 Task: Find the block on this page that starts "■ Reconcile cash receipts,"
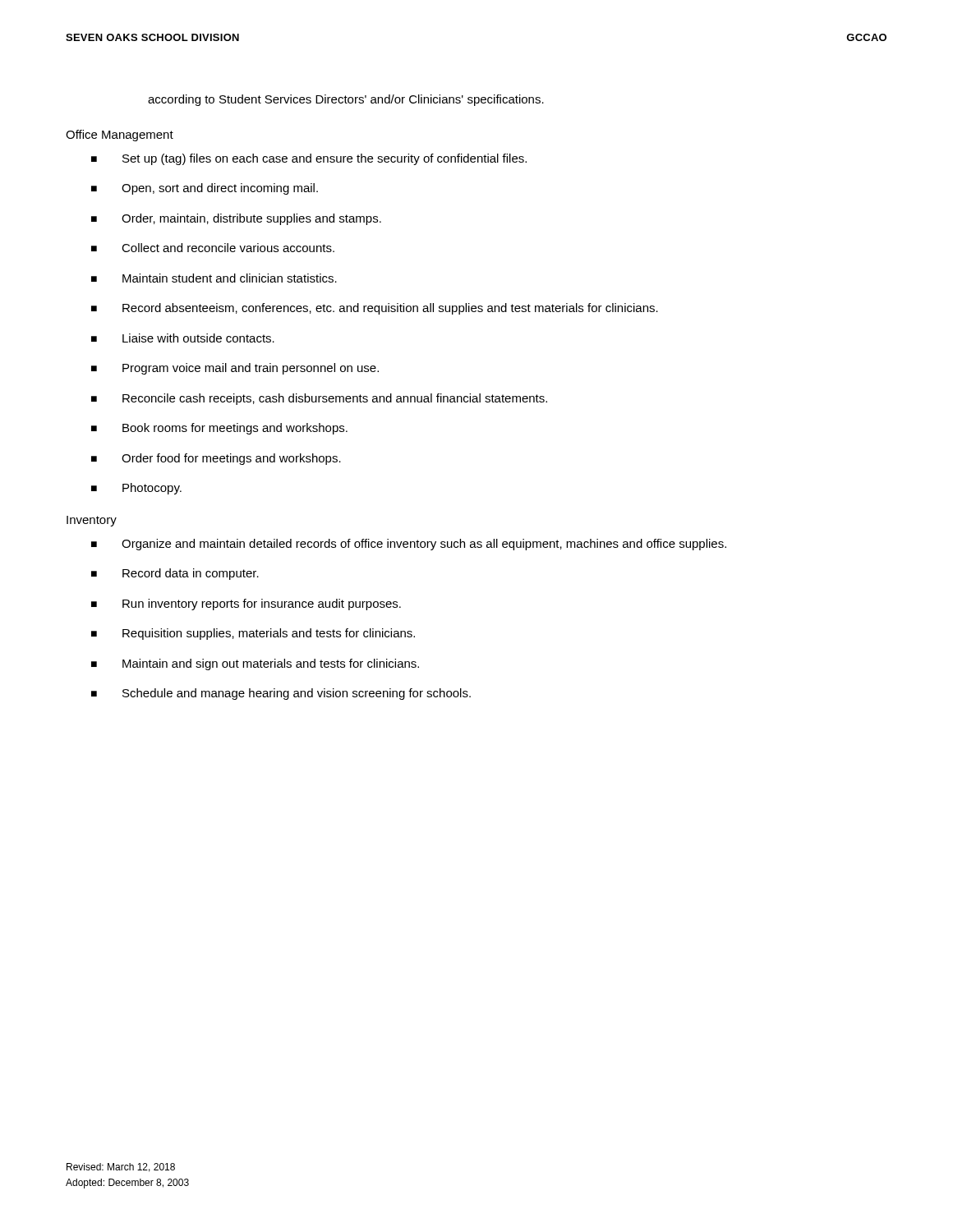(x=489, y=398)
